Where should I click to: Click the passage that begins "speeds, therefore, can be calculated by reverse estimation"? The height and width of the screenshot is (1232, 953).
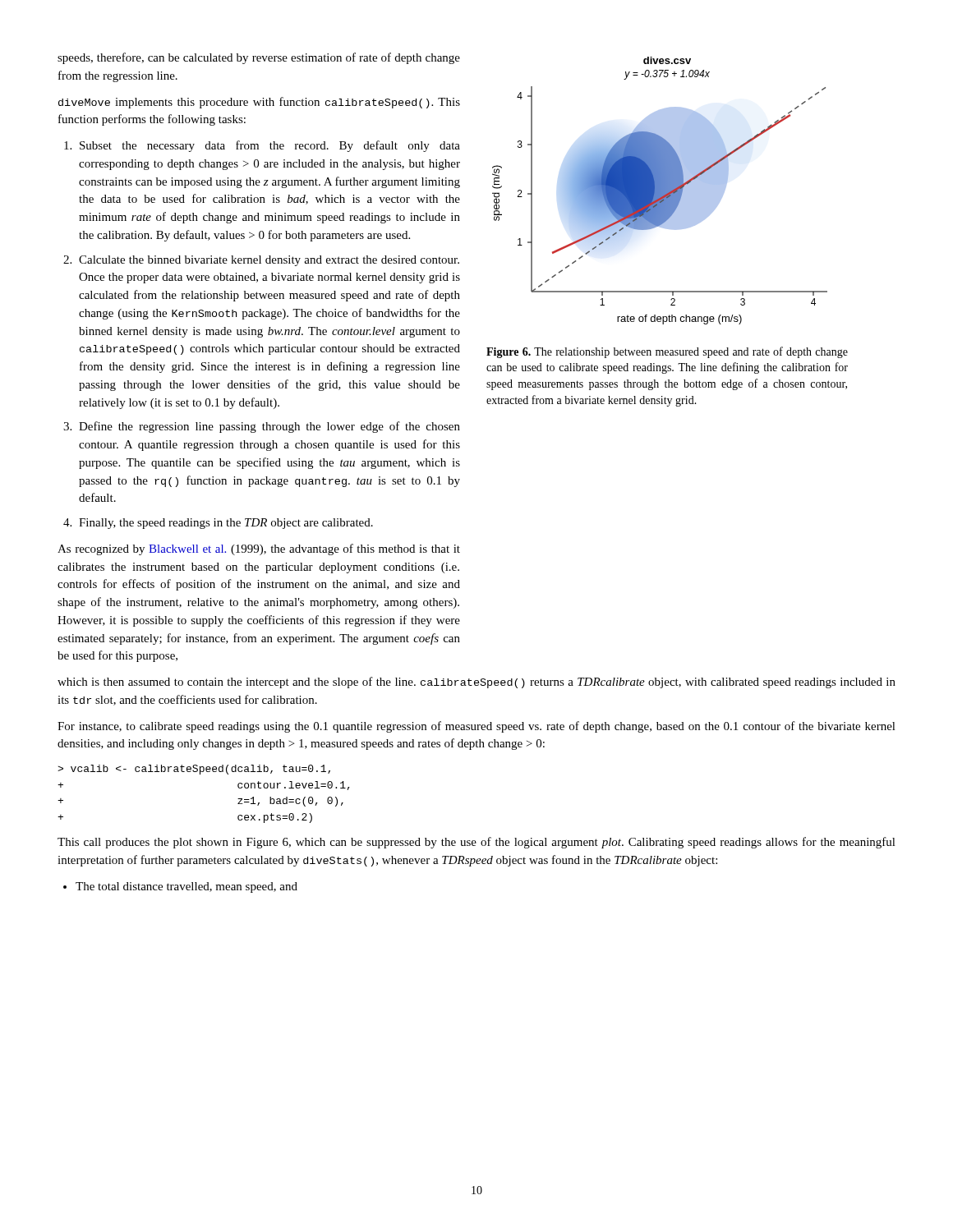[259, 67]
